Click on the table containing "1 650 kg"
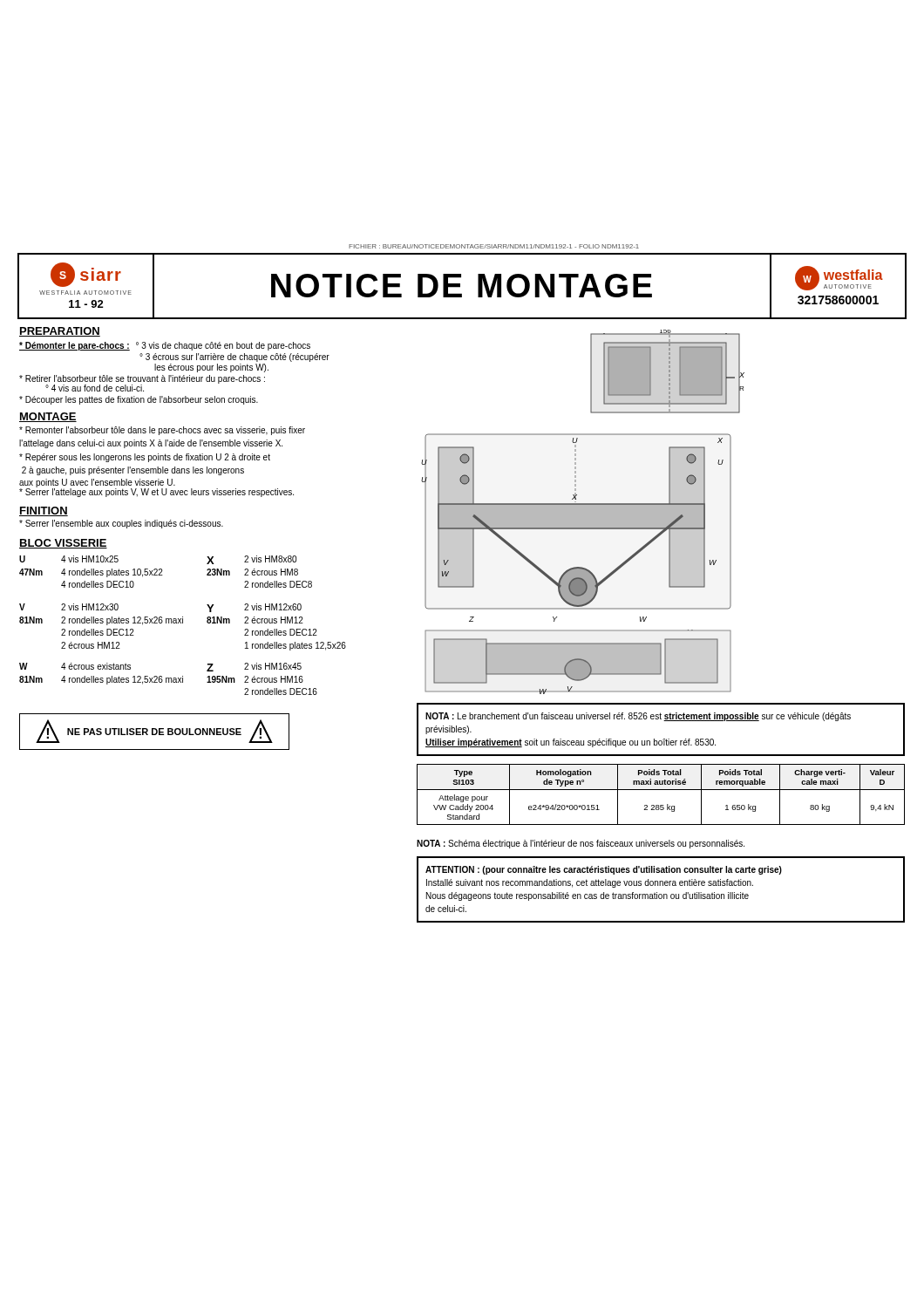The width and height of the screenshot is (924, 1308). (661, 794)
